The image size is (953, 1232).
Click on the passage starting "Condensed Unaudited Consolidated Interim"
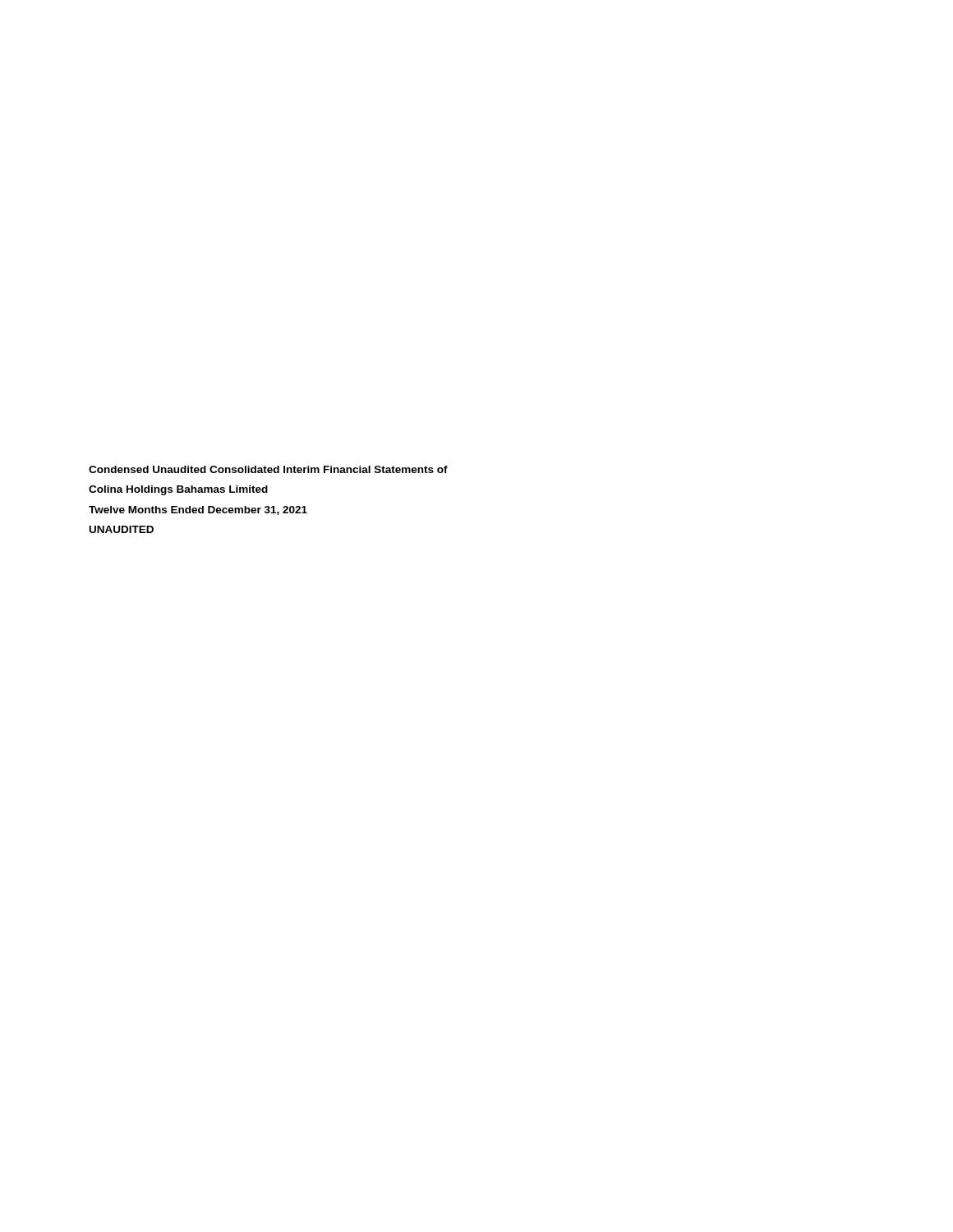[268, 499]
